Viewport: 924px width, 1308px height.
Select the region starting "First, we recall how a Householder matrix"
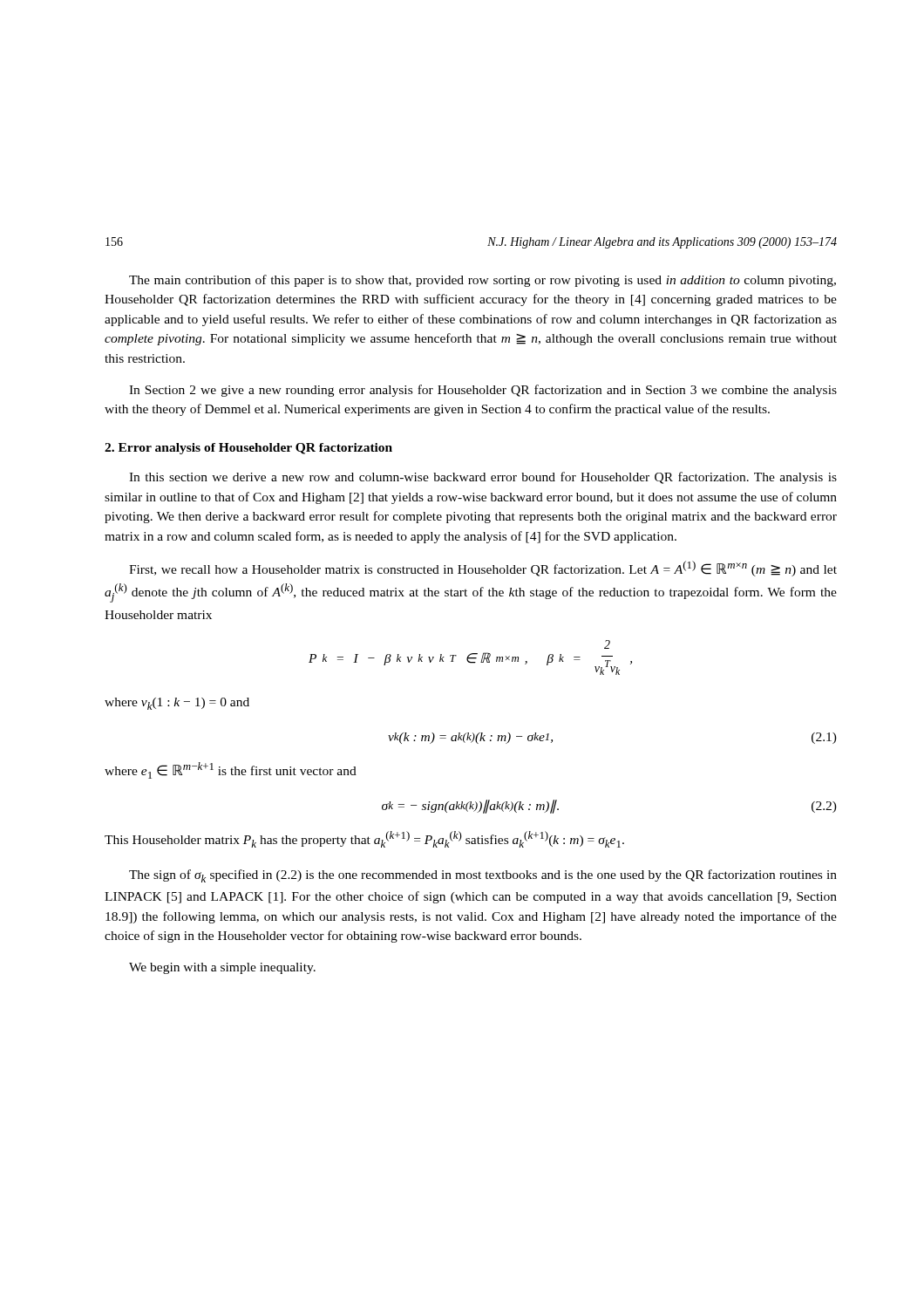click(471, 591)
